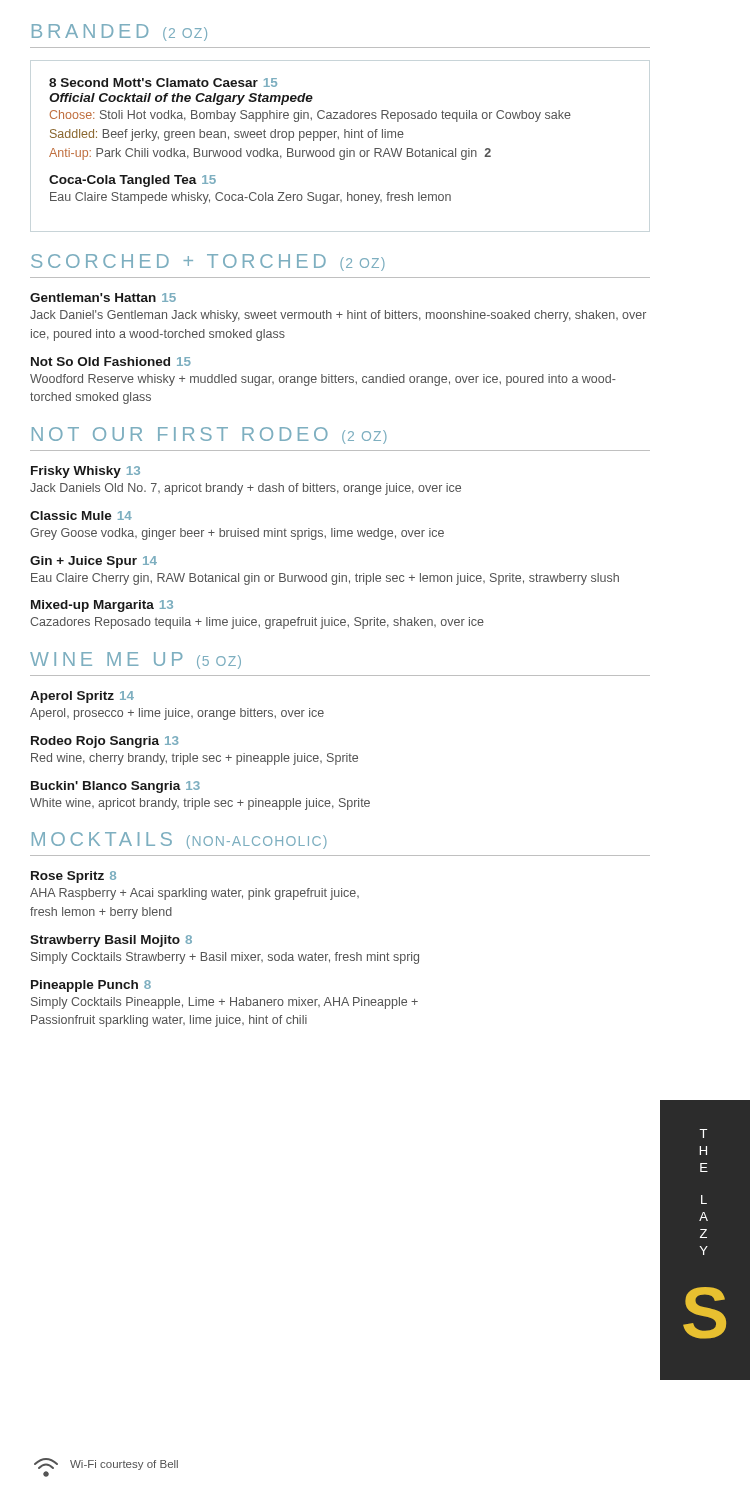The width and height of the screenshot is (750, 1500).
Task: Locate the text starting "Gentleman's Hattan15 Jack Daniel's Gentleman Jack"
Action: (x=340, y=317)
